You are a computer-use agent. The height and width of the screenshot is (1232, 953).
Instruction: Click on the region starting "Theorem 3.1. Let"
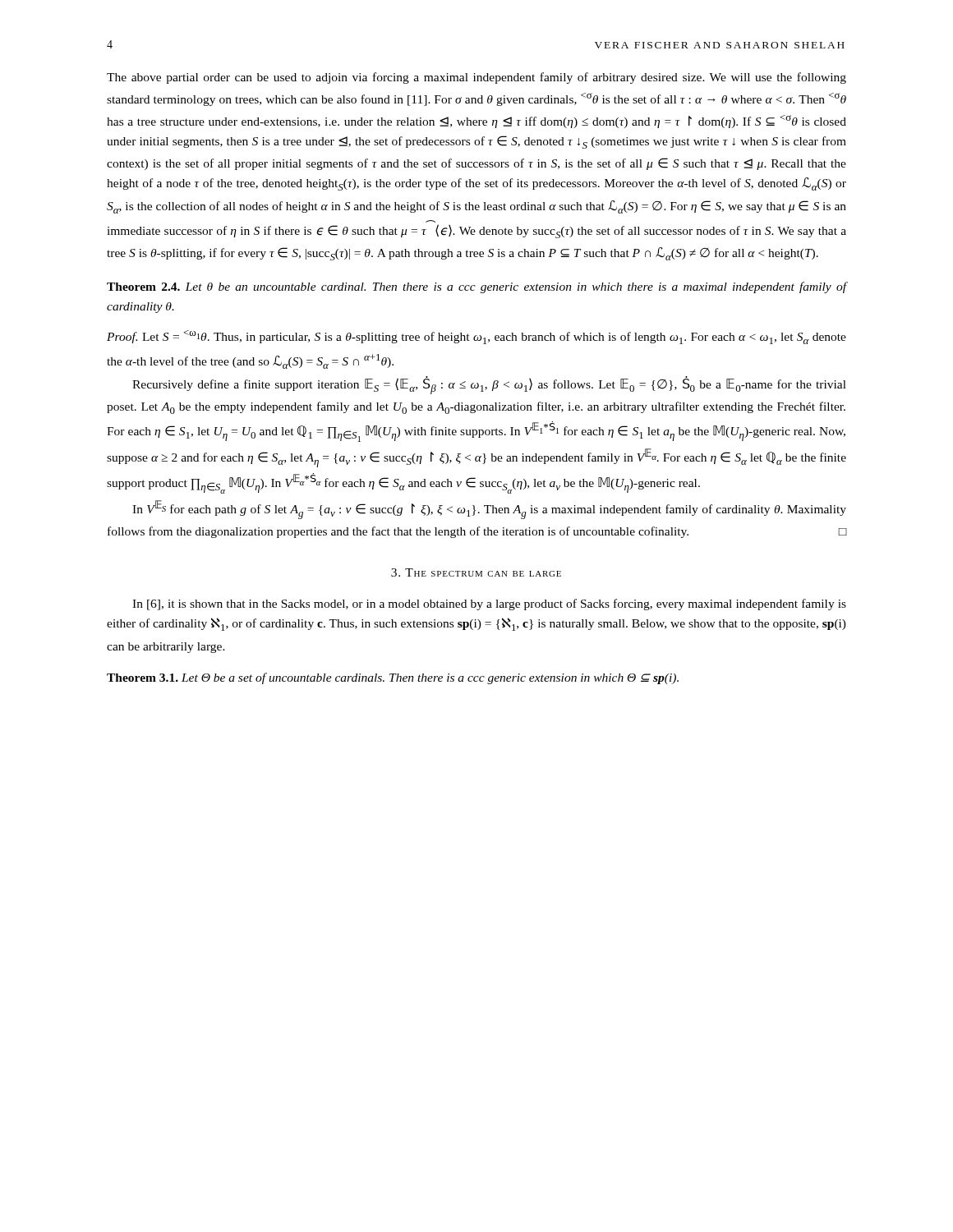pyautogui.click(x=476, y=677)
